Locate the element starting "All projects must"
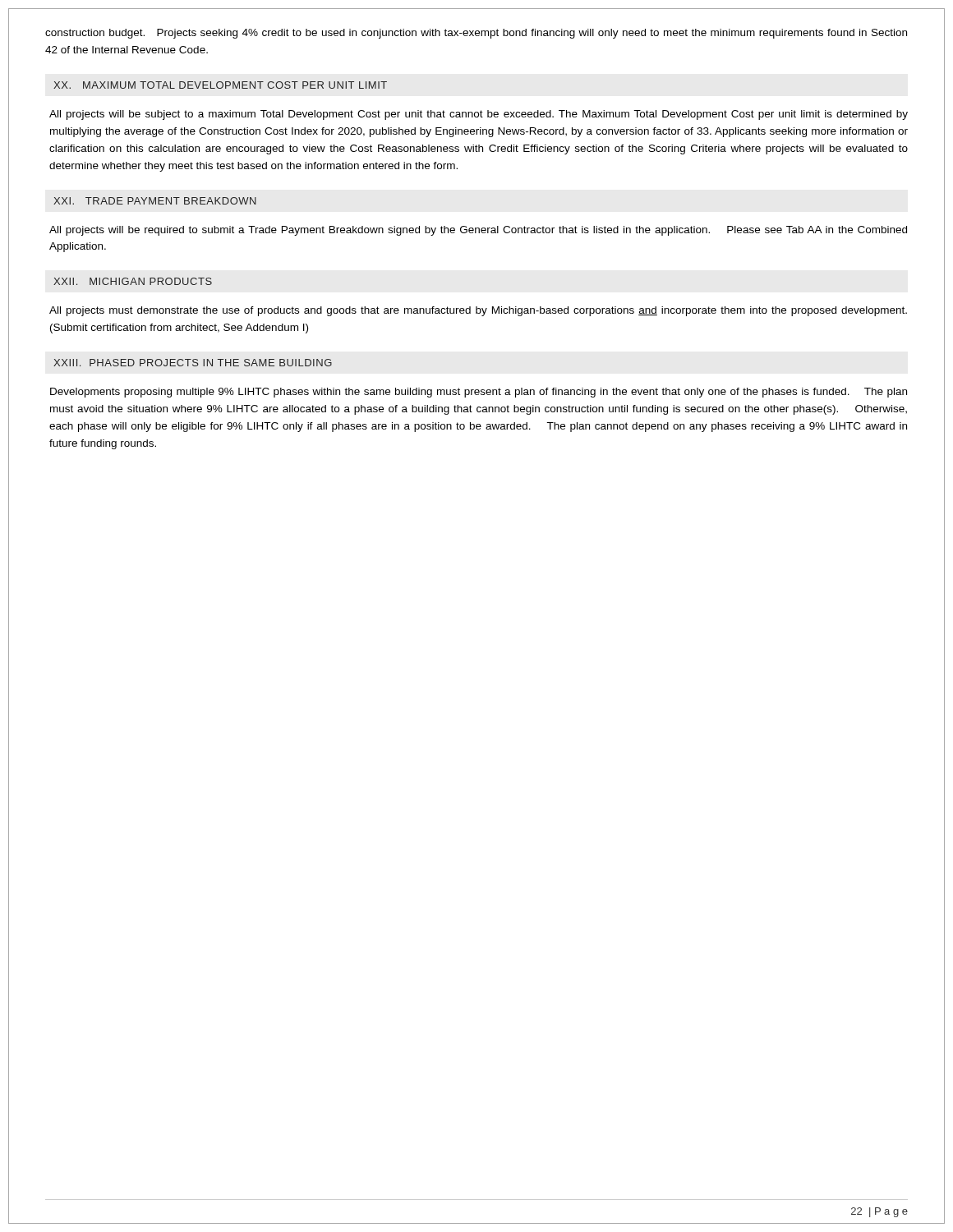The width and height of the screenshot is (953, 1232). tap(479, 319)
